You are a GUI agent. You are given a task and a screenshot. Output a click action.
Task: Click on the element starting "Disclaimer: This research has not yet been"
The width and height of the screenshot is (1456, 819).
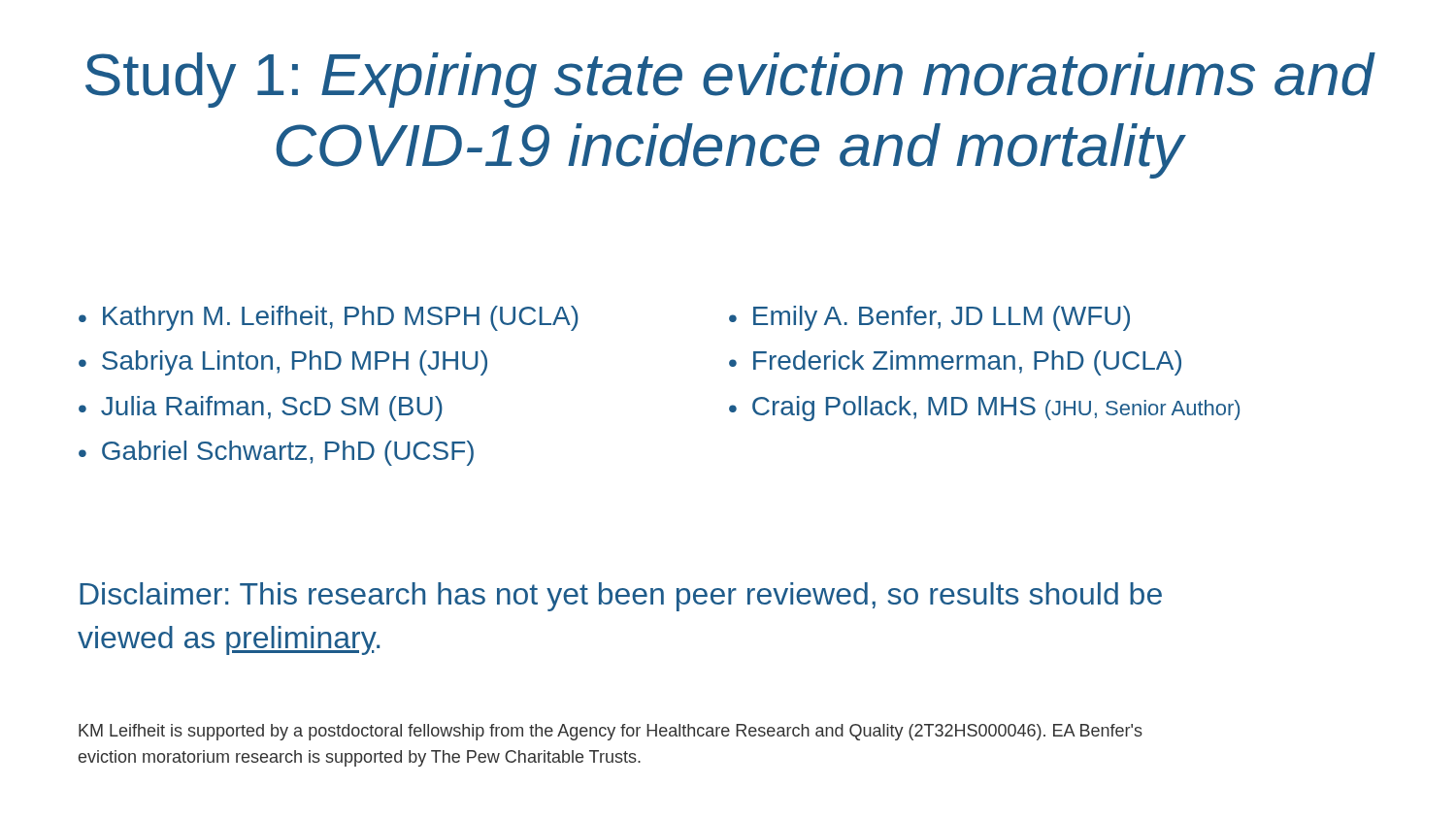[620, 616]
